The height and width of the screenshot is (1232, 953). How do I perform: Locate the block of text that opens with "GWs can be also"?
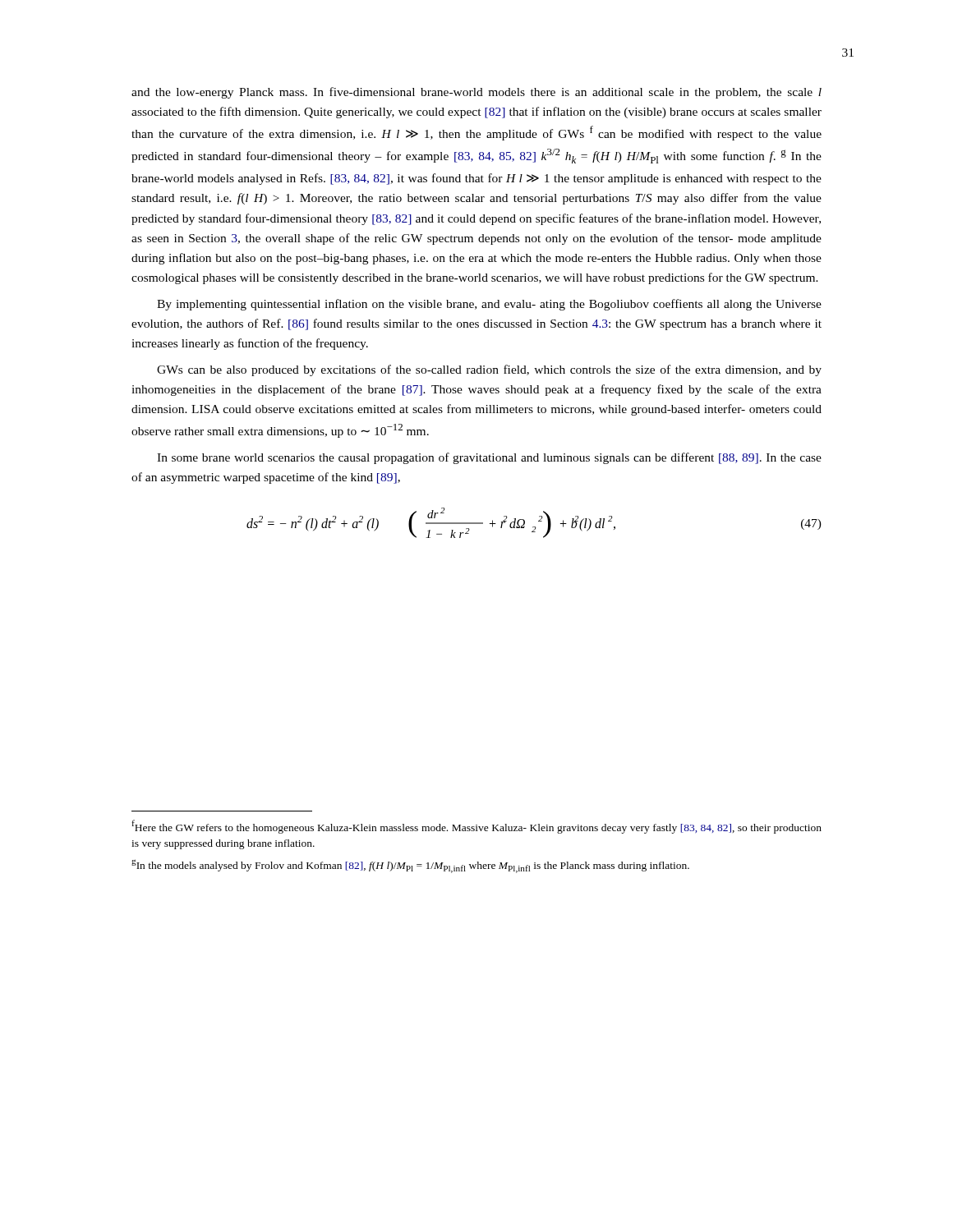[x=476, y=400]
